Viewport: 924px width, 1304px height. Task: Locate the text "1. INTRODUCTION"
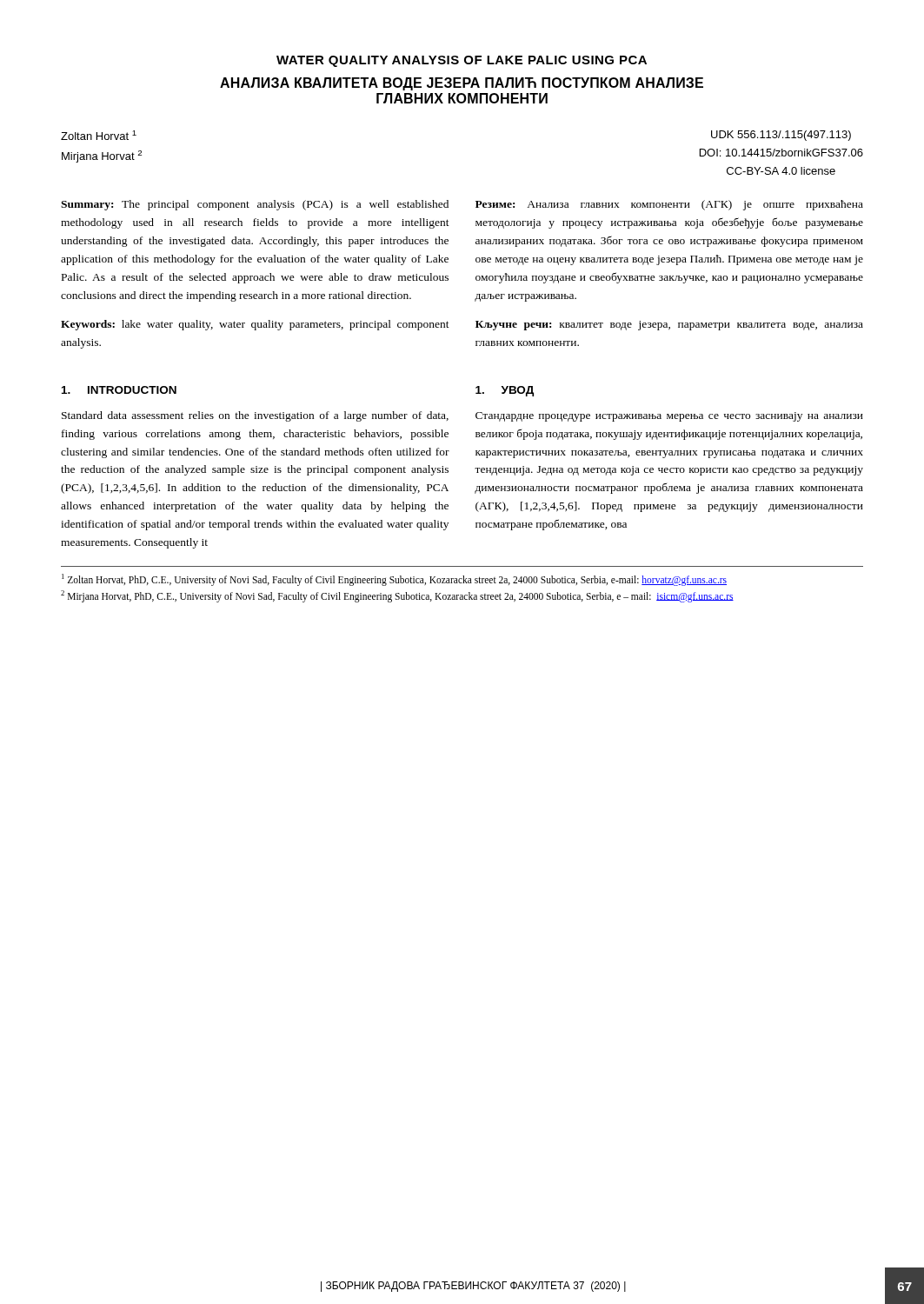tap(119, 390)
